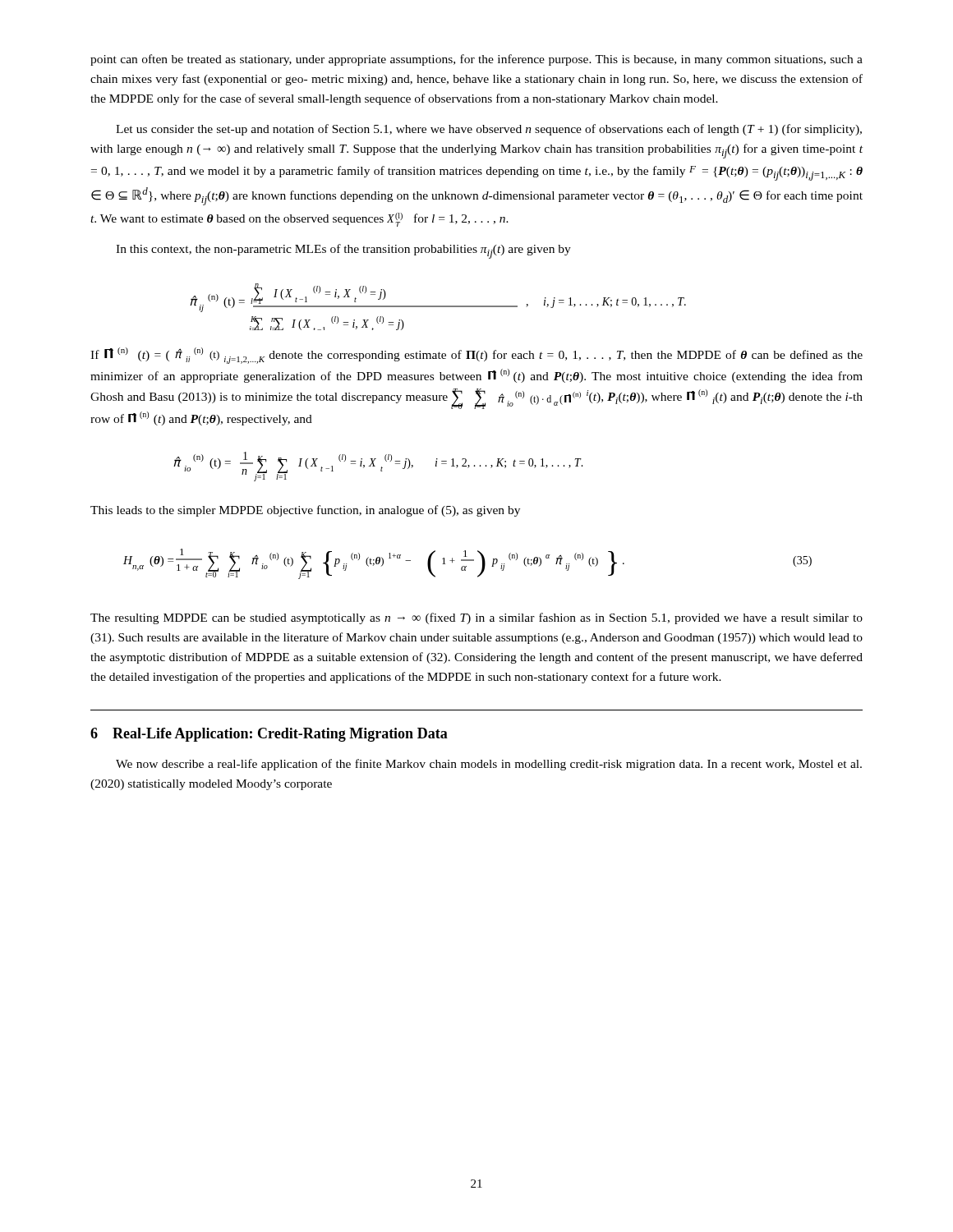Click the passage that begins "In this context, the non-parametric MLEs"

pos(476,250)
